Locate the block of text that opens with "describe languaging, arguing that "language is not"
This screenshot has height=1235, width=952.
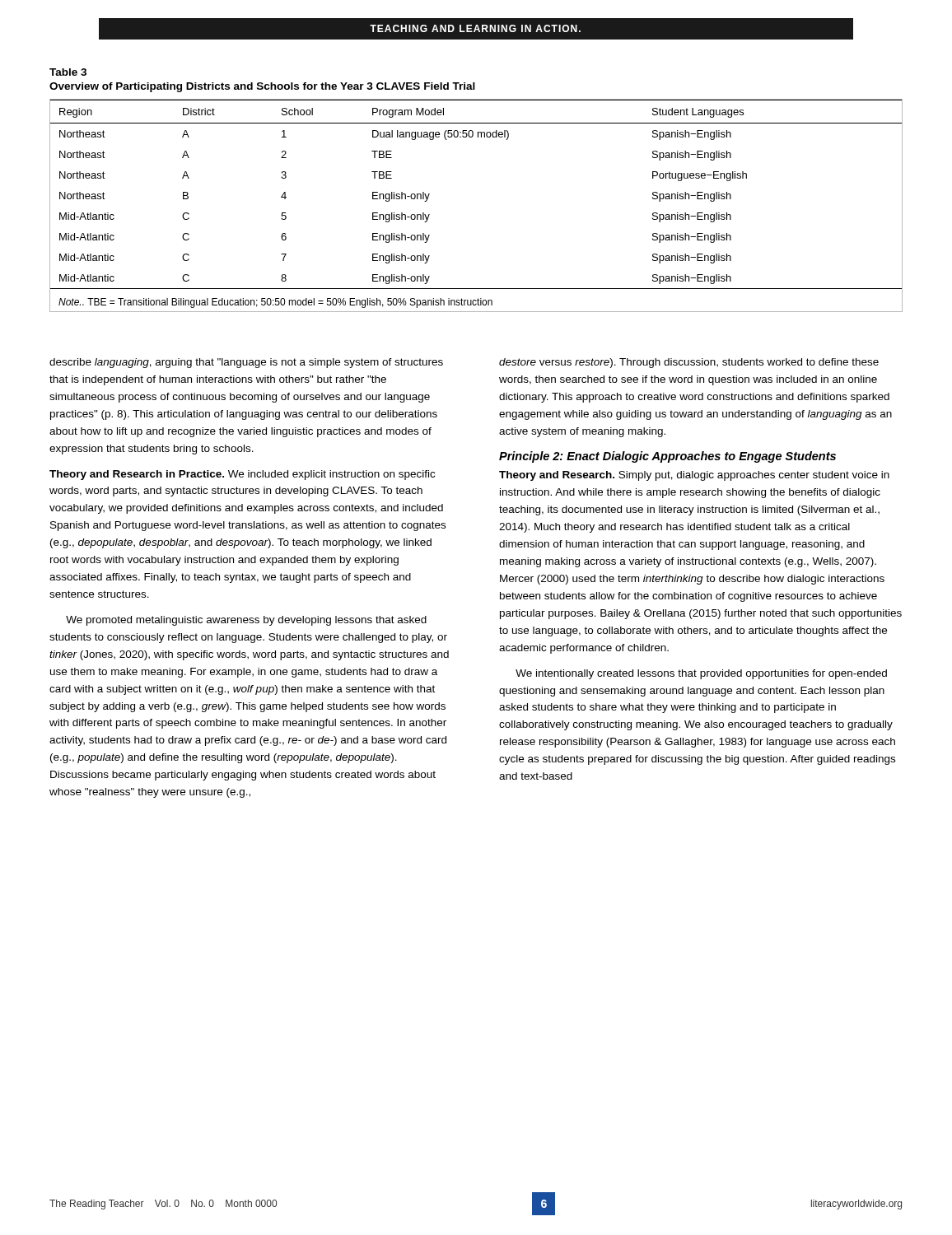pos(251,406)
